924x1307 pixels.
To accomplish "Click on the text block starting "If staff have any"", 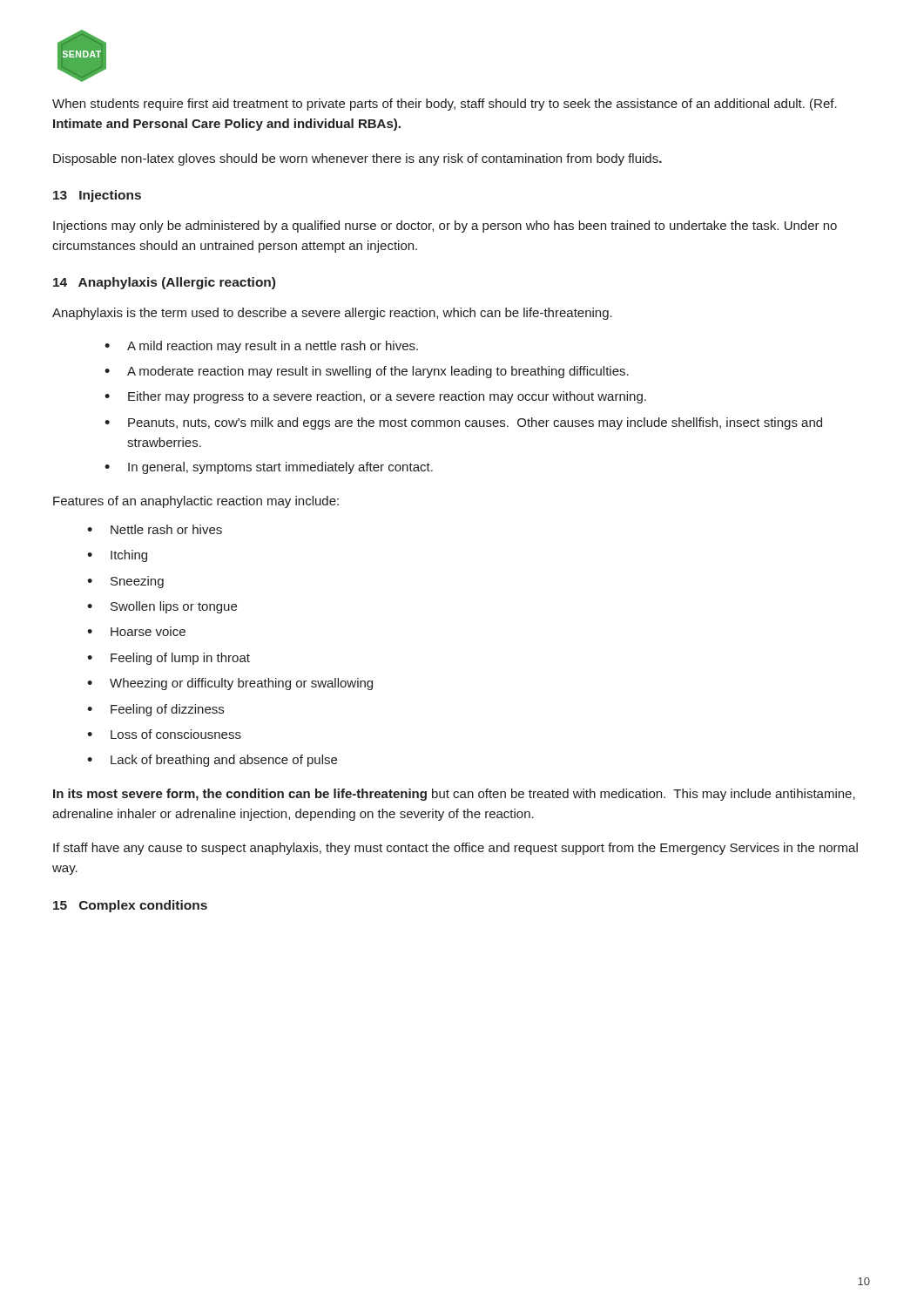I will point(455,858).
